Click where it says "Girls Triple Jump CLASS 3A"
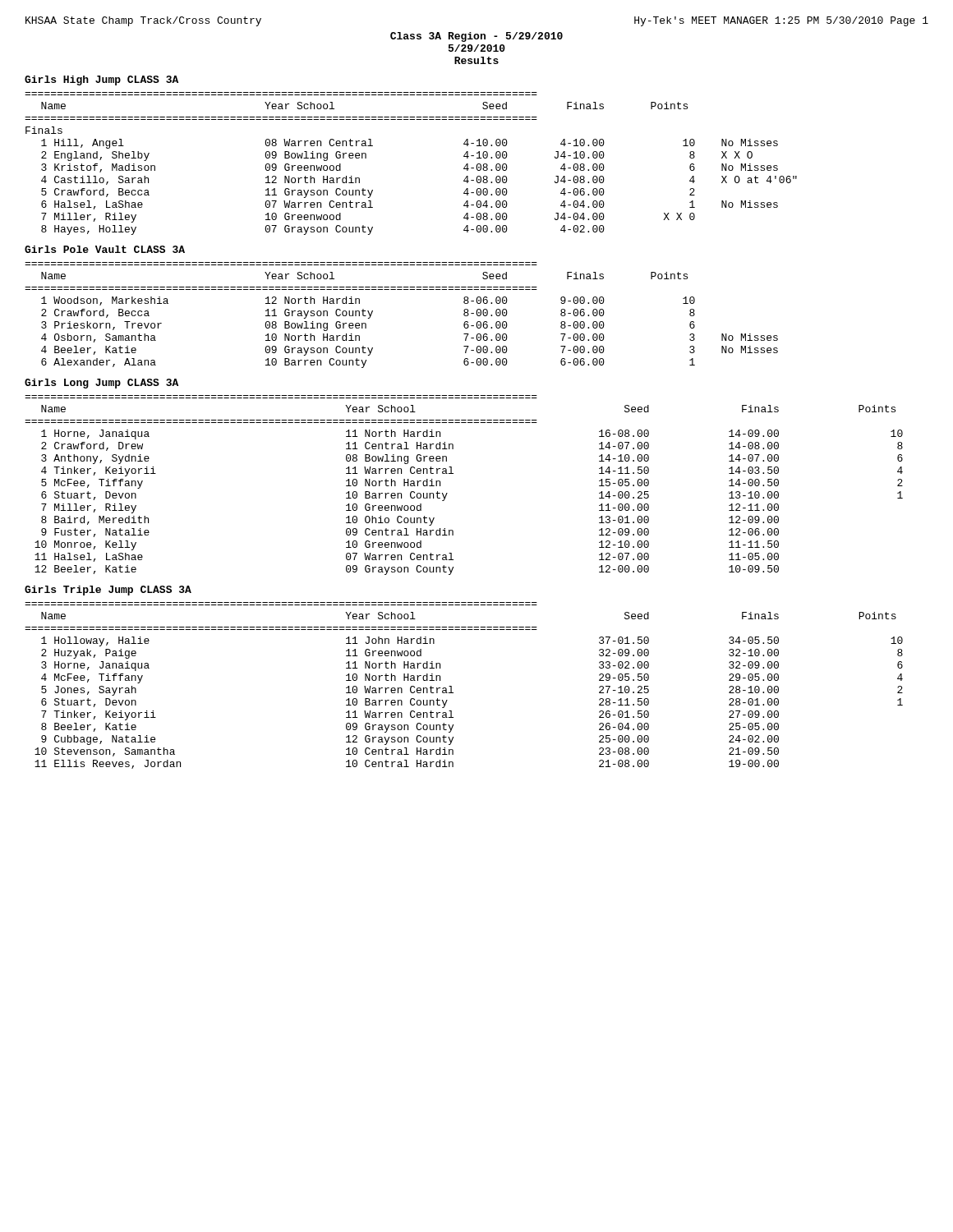 [108, 590]
